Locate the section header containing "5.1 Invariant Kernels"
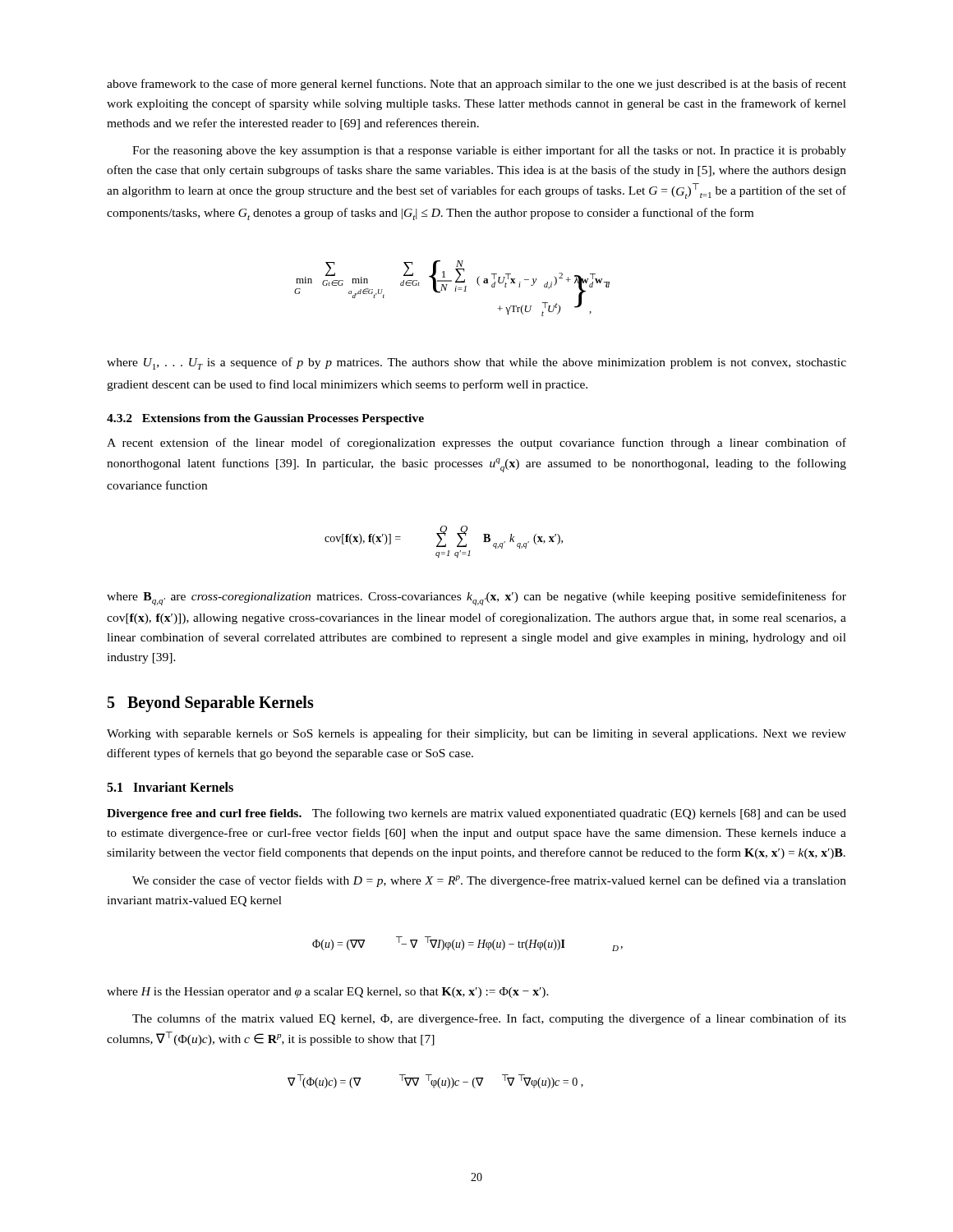 click(x=170, y=787)
